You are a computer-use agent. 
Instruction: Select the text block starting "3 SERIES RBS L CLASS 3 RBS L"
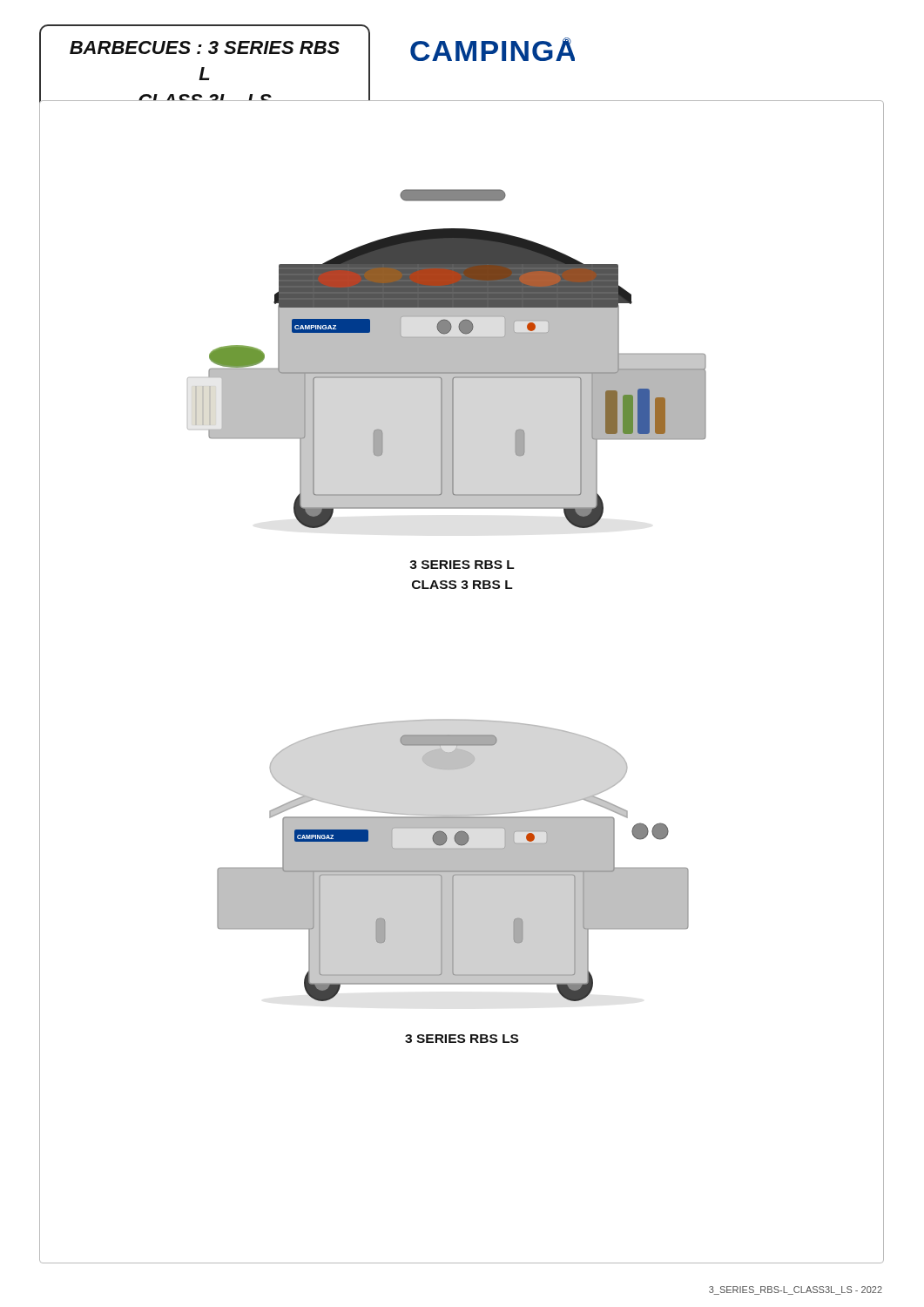pos(462,574)
